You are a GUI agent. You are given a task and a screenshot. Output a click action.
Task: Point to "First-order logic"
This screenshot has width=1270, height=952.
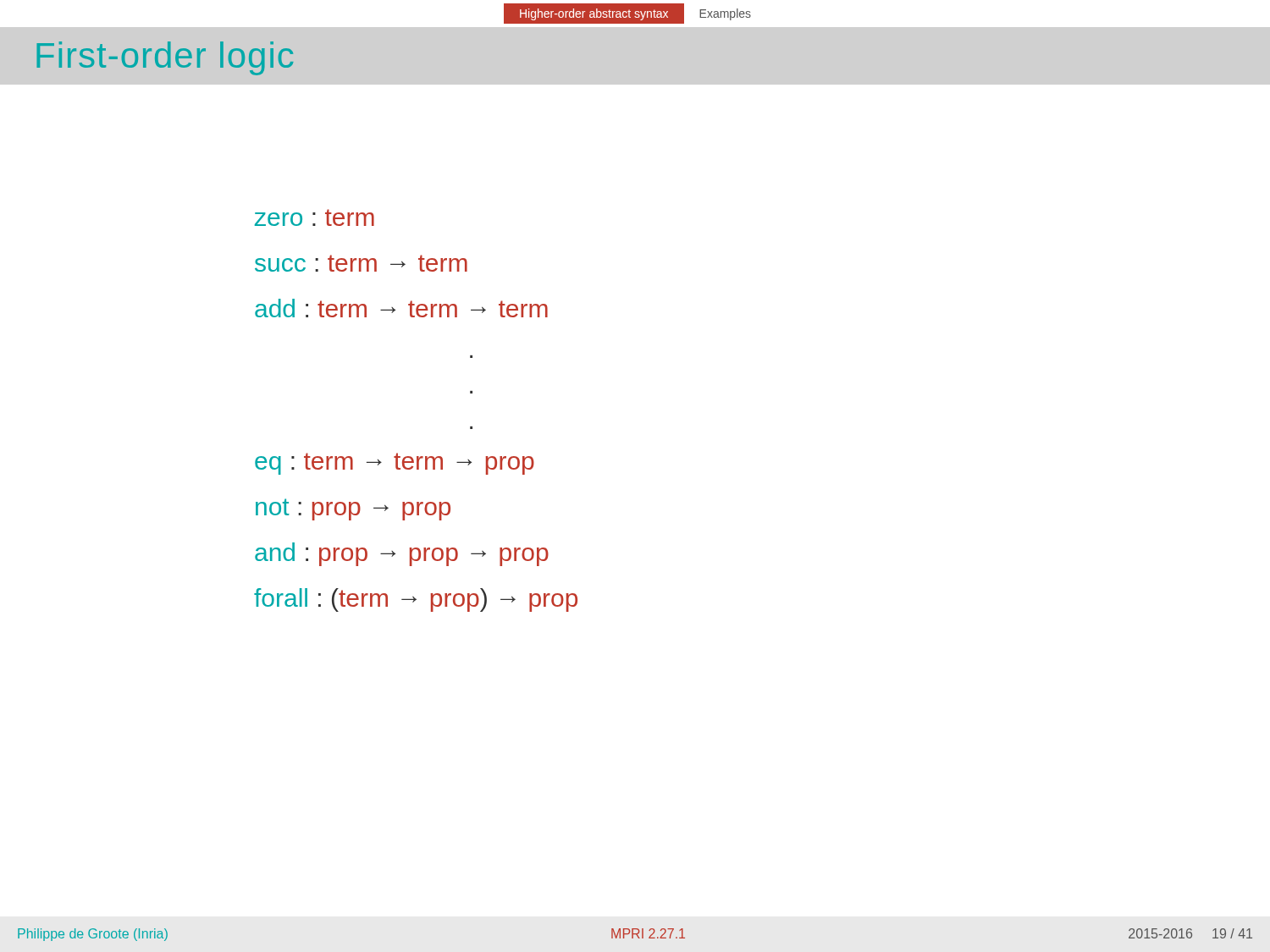click(x=165, y=56)
